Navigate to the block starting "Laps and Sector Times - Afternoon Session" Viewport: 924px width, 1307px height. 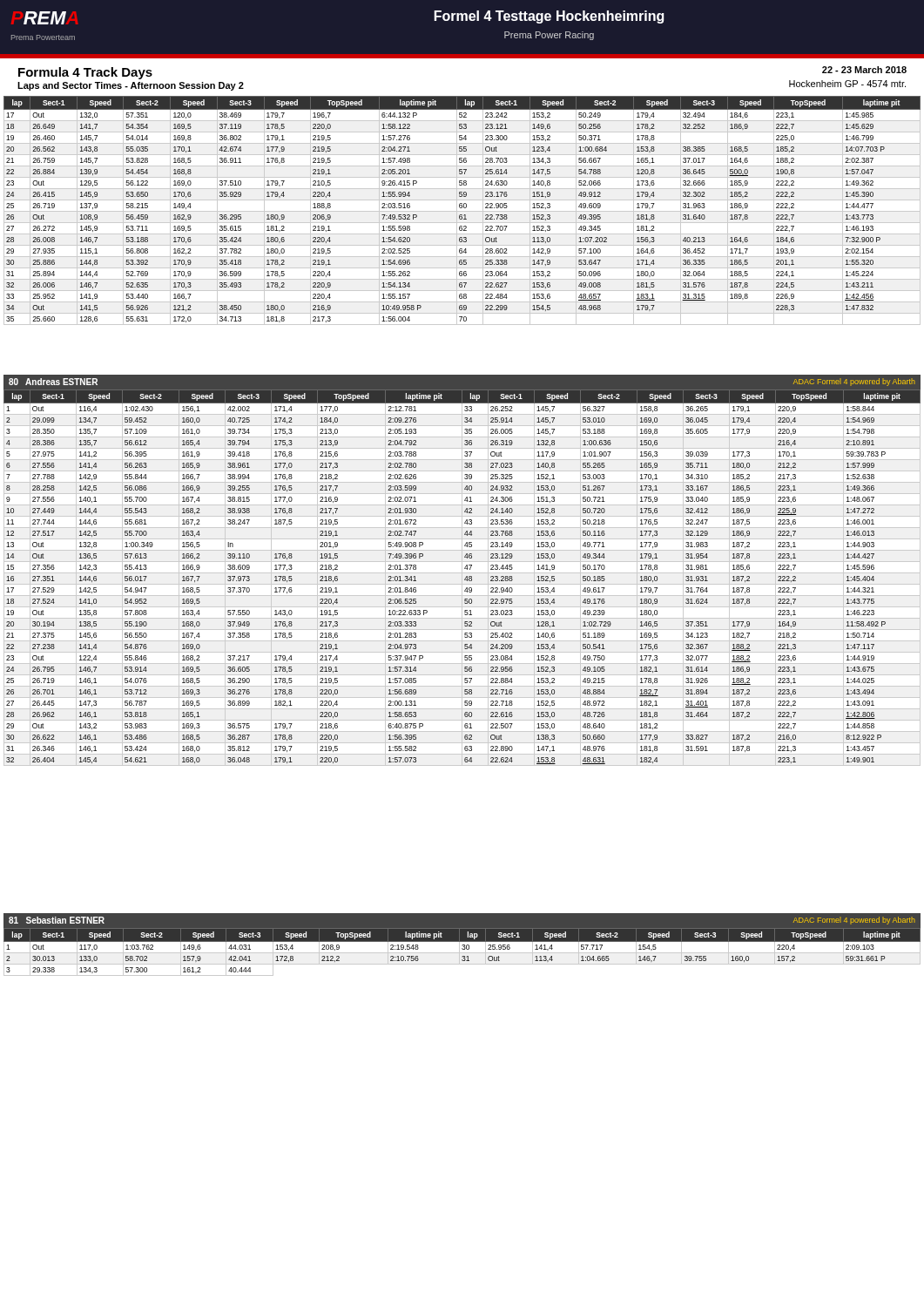point(131,85)
